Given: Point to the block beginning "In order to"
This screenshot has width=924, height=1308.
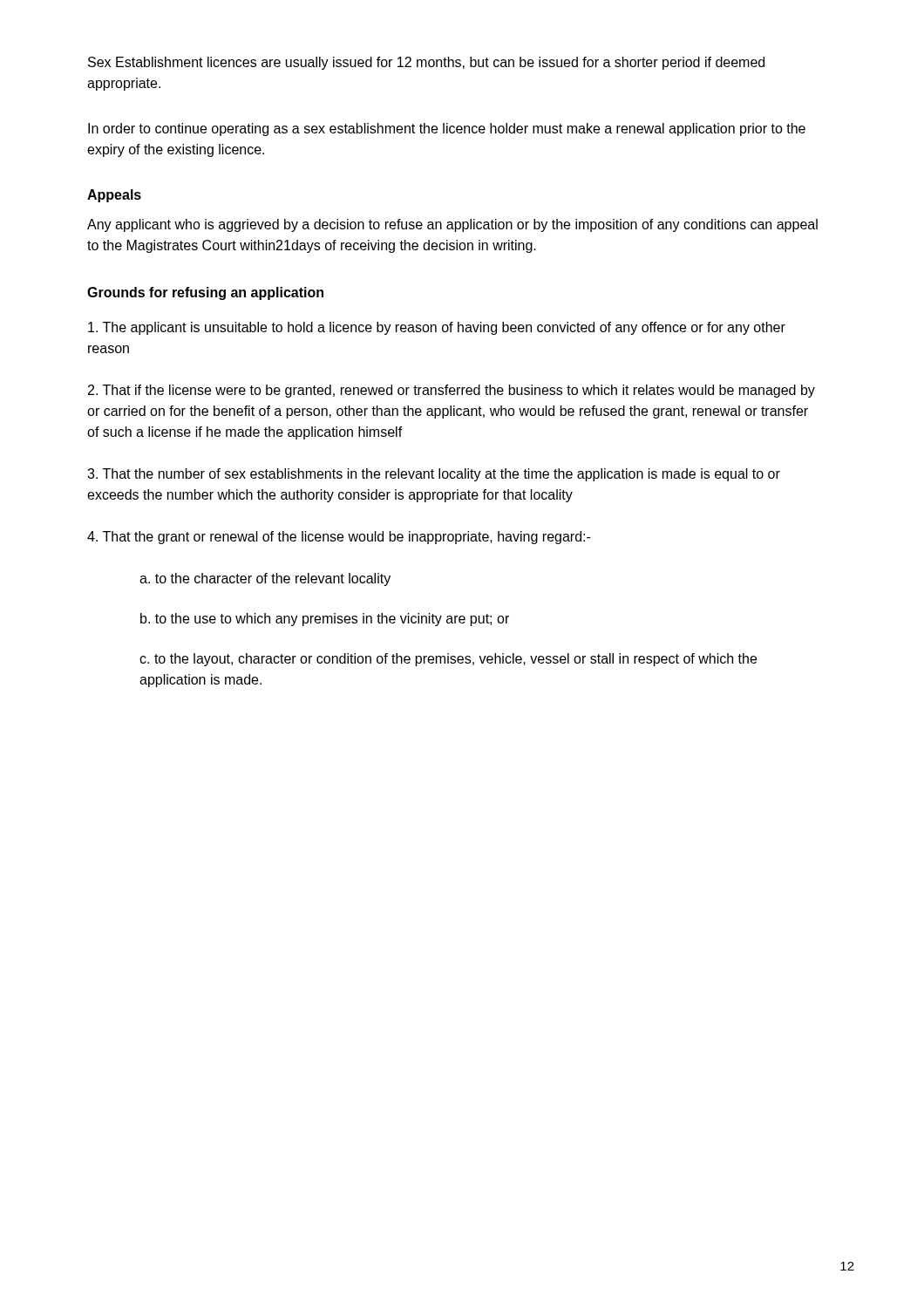Looking at the screenshot, I should click(x=446, y=139).
